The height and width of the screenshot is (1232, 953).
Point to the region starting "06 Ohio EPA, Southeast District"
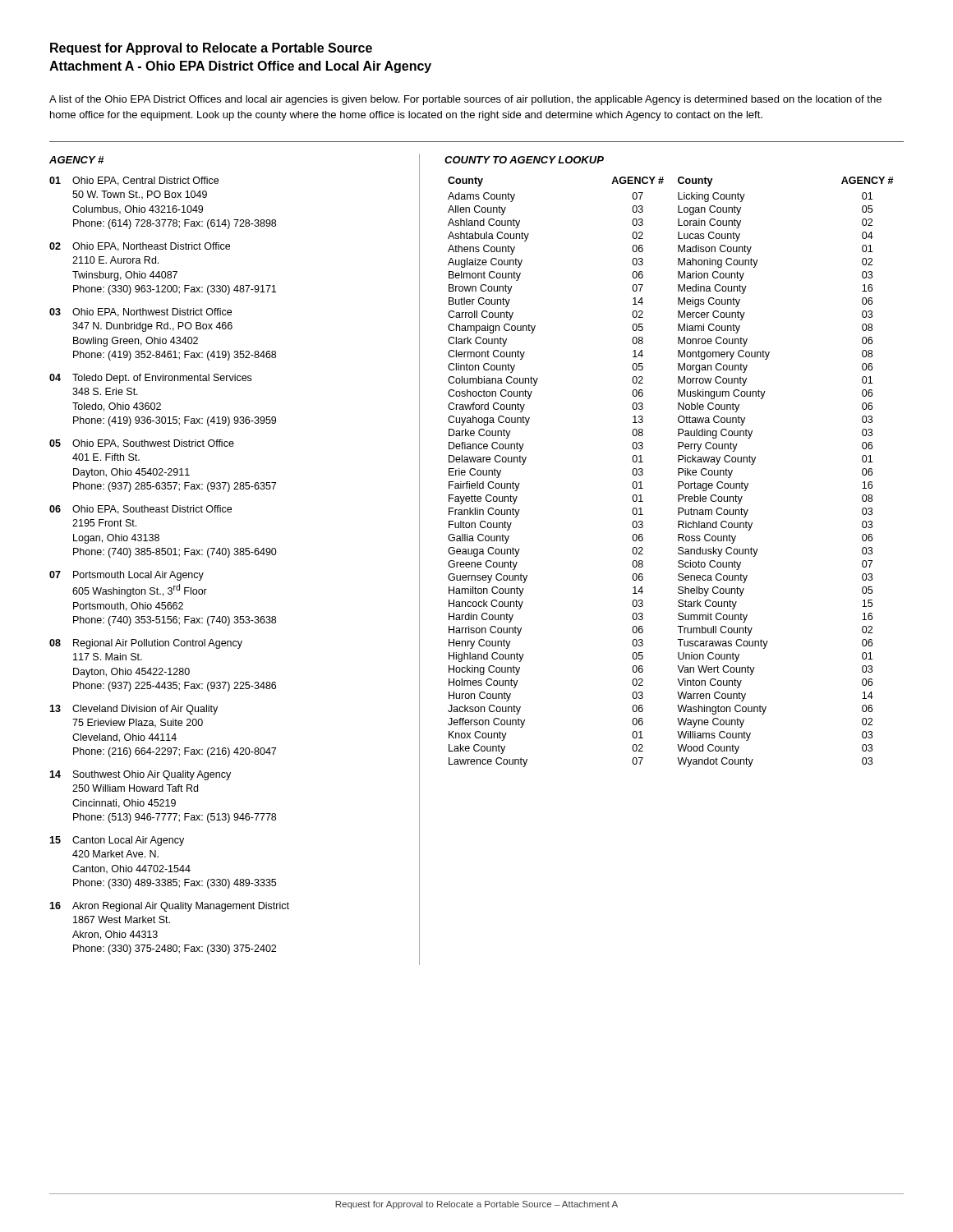coord(140,510)
